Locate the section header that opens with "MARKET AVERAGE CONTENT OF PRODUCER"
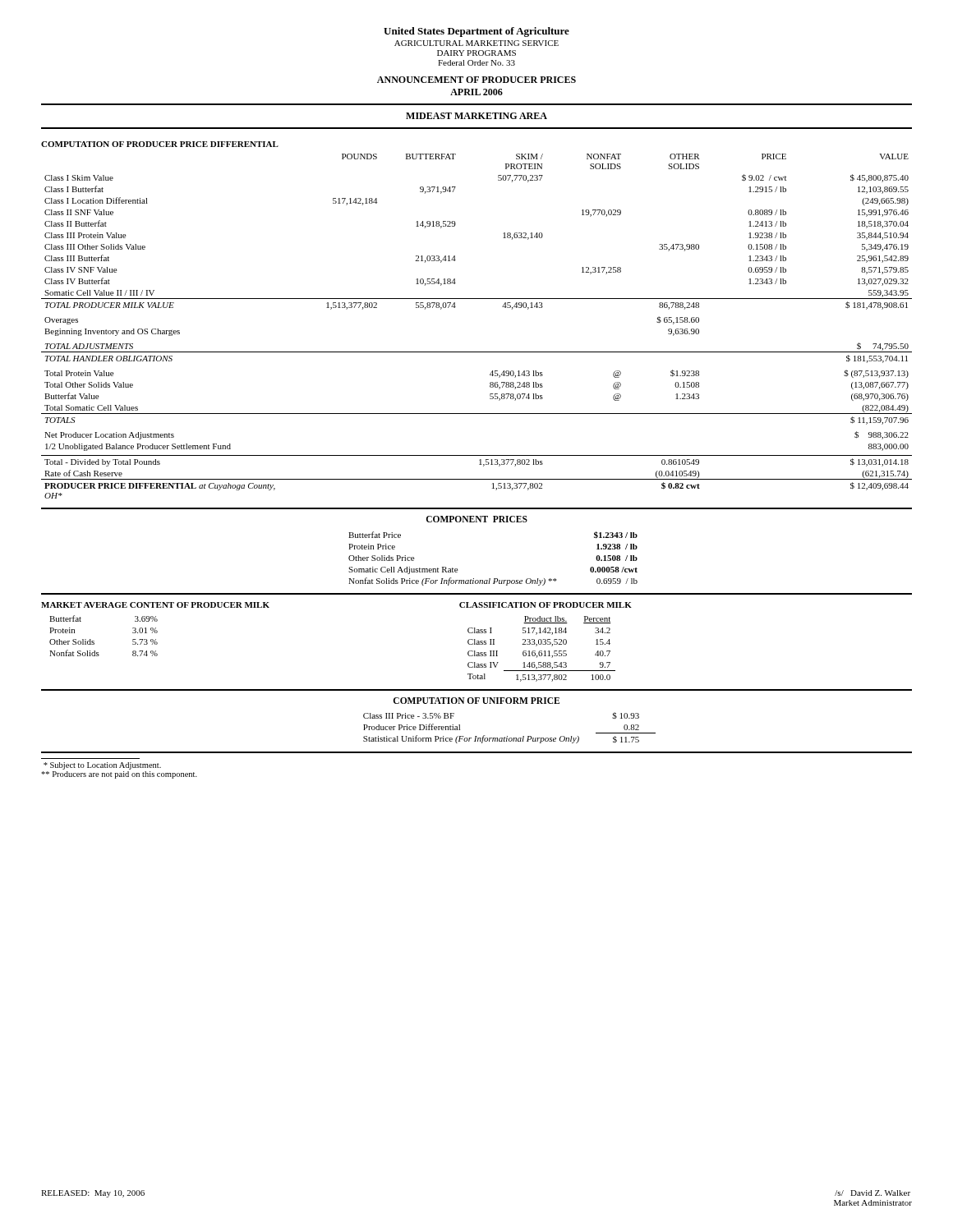The image size is (953, 1232). point(155,604)
